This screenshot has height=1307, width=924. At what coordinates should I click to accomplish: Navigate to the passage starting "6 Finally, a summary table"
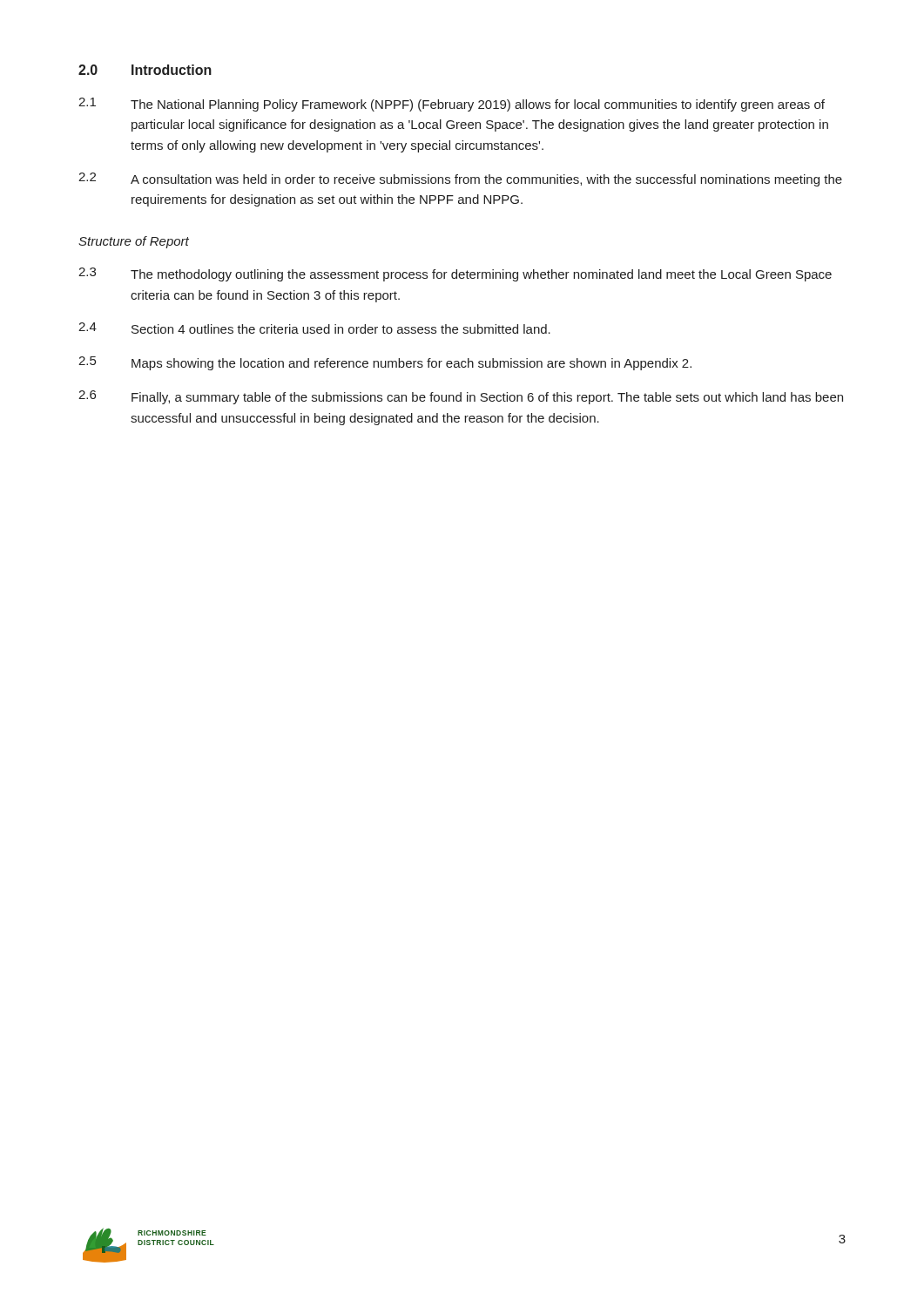pos(462,407)
